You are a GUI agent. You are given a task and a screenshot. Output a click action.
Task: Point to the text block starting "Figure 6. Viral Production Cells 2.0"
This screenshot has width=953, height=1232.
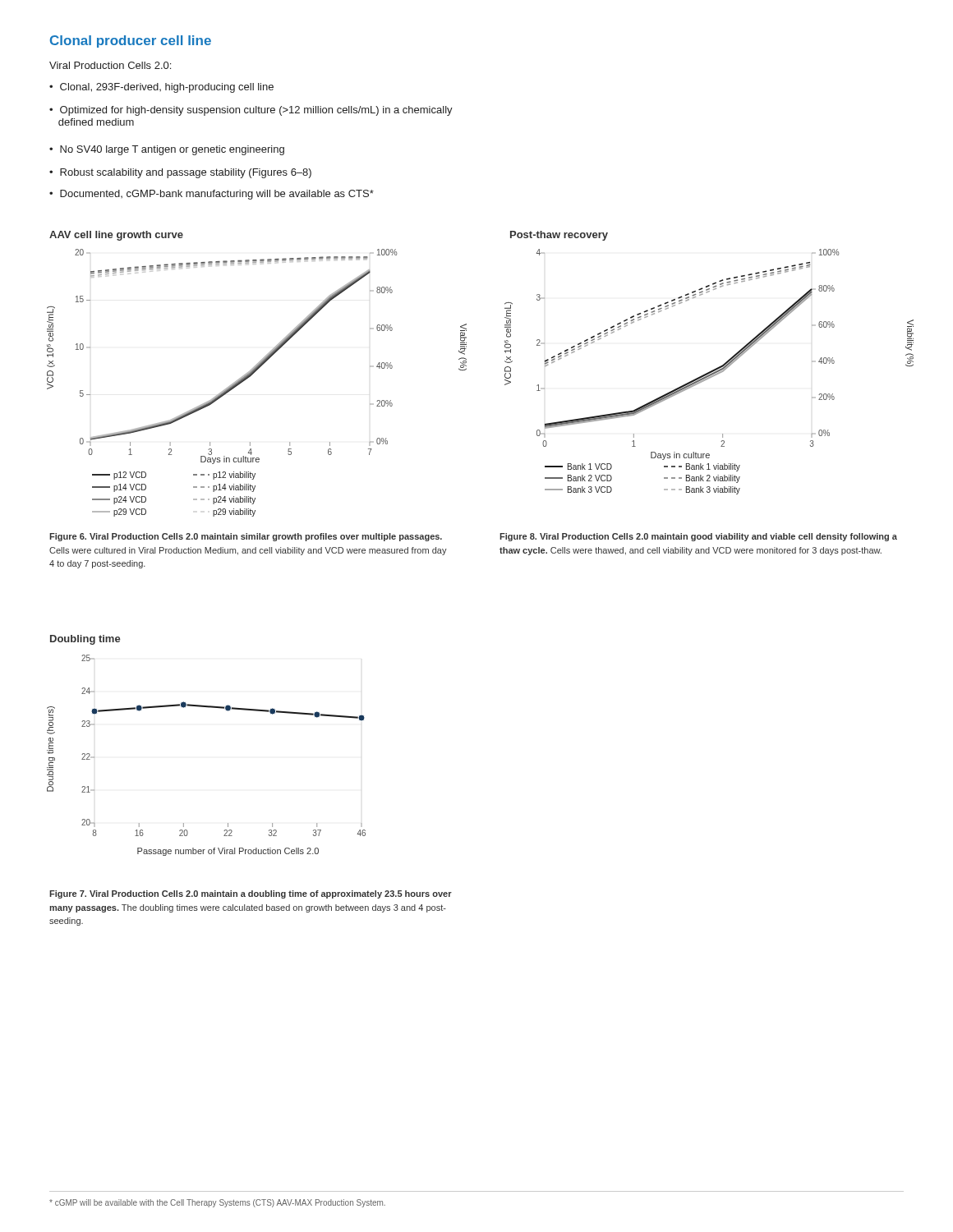point(248,550)
